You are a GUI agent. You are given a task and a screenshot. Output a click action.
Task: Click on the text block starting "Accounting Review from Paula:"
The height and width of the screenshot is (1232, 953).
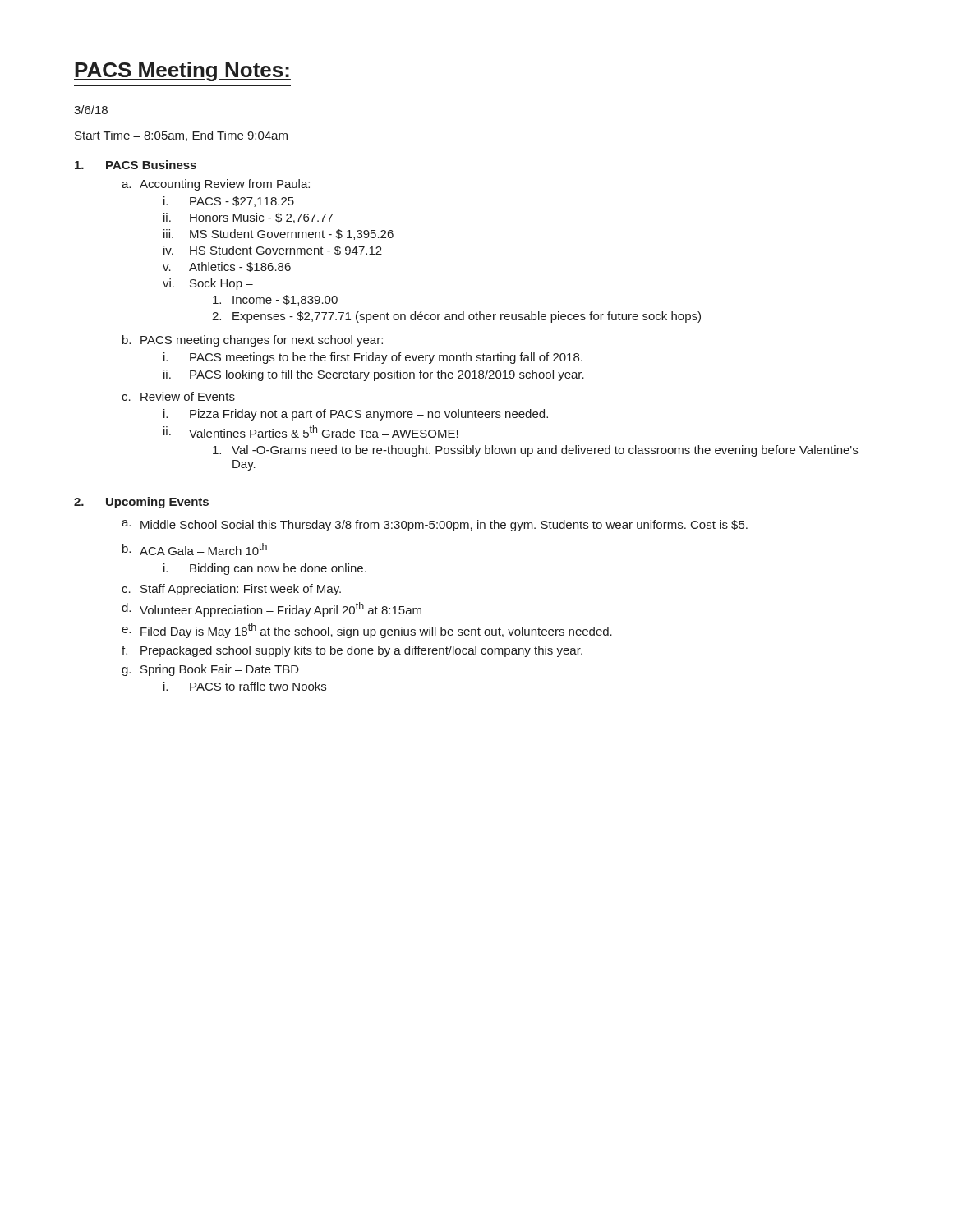pyautogui.click(x=225, y=184)
